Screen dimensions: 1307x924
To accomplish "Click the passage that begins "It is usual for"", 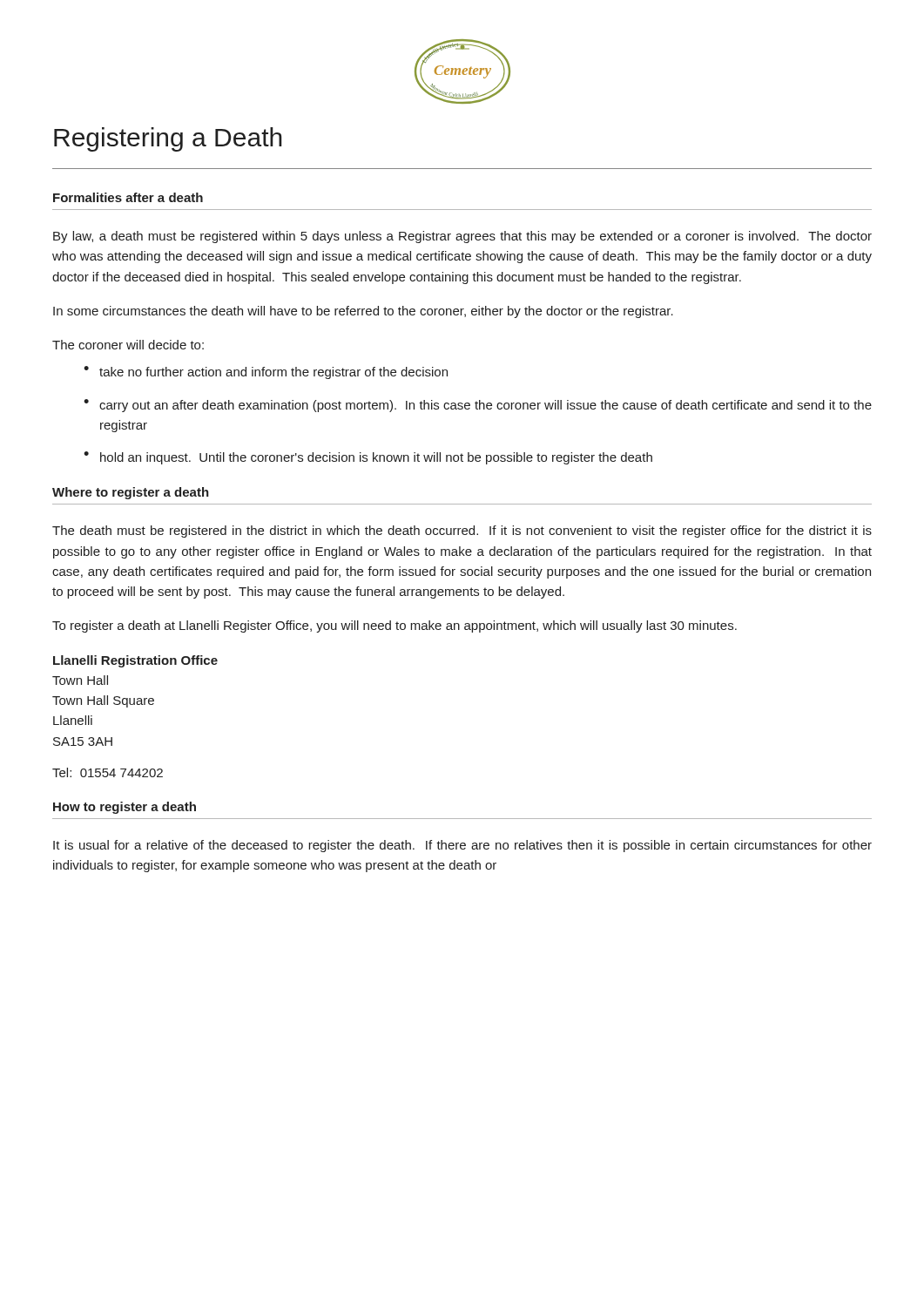I will 462,855.
